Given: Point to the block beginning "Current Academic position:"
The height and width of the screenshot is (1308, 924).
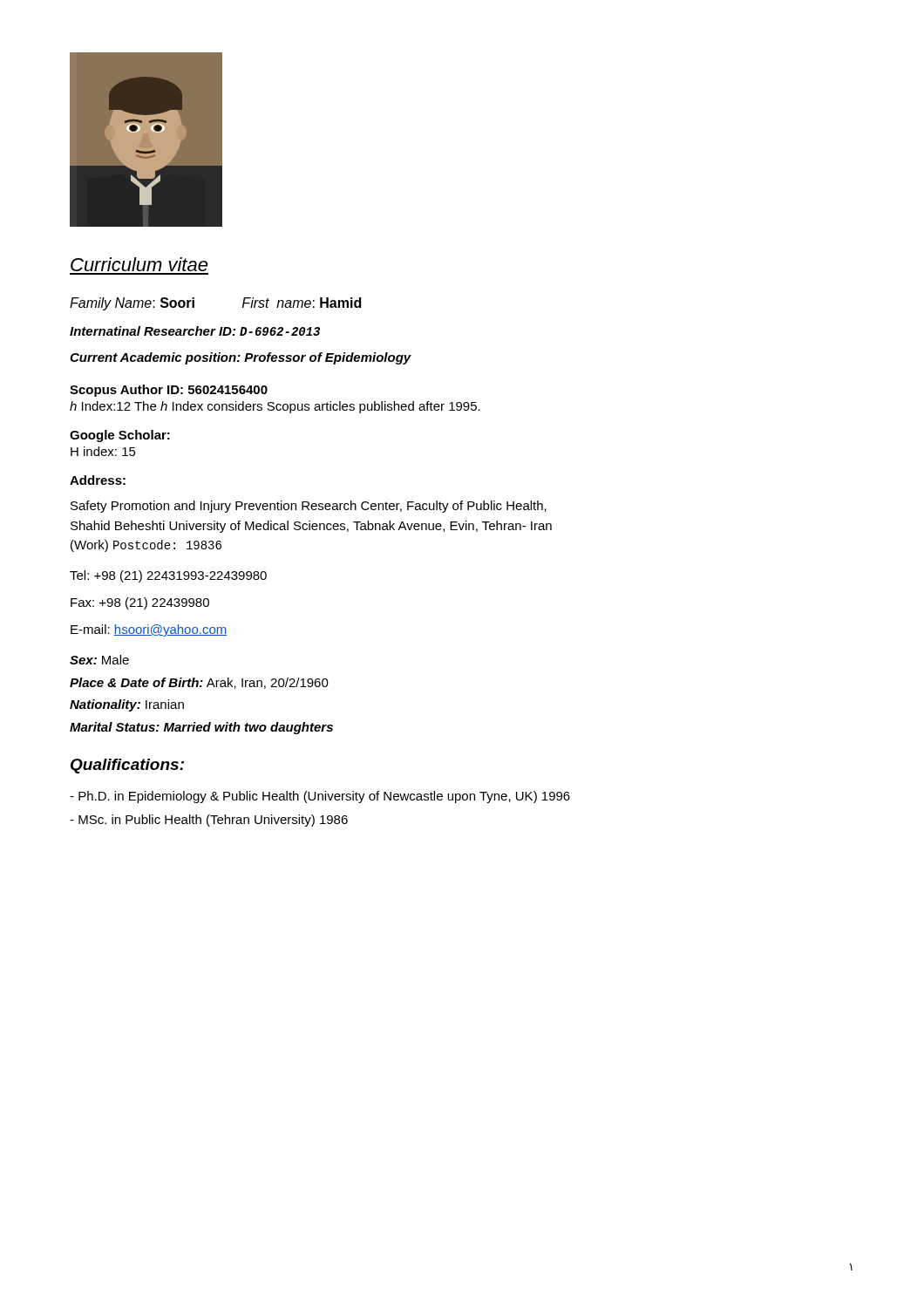Looking at the screenshot, I should coord(240,357).
